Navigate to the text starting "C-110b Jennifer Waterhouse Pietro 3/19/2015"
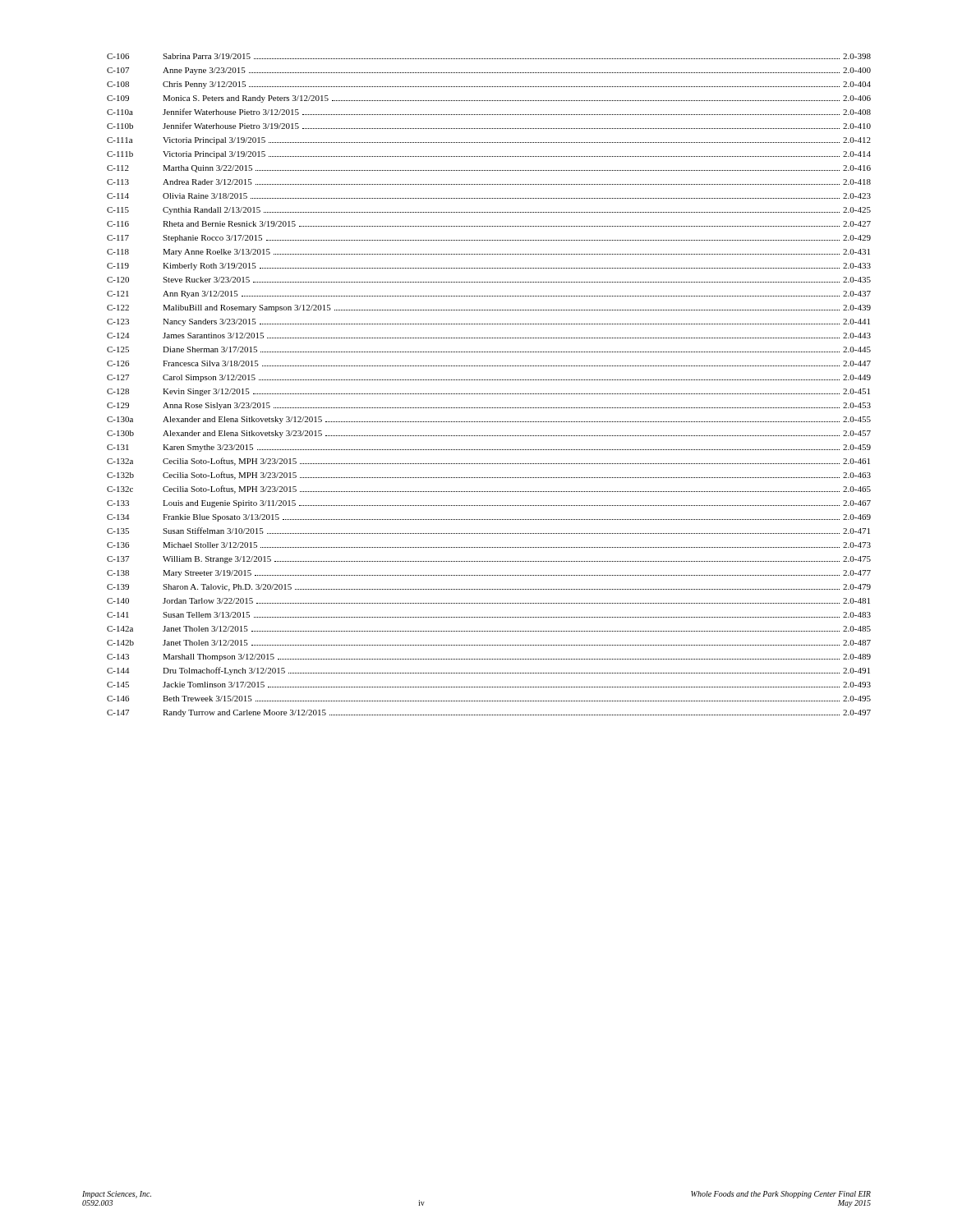 pyautogui.click(x=489, y=126)
